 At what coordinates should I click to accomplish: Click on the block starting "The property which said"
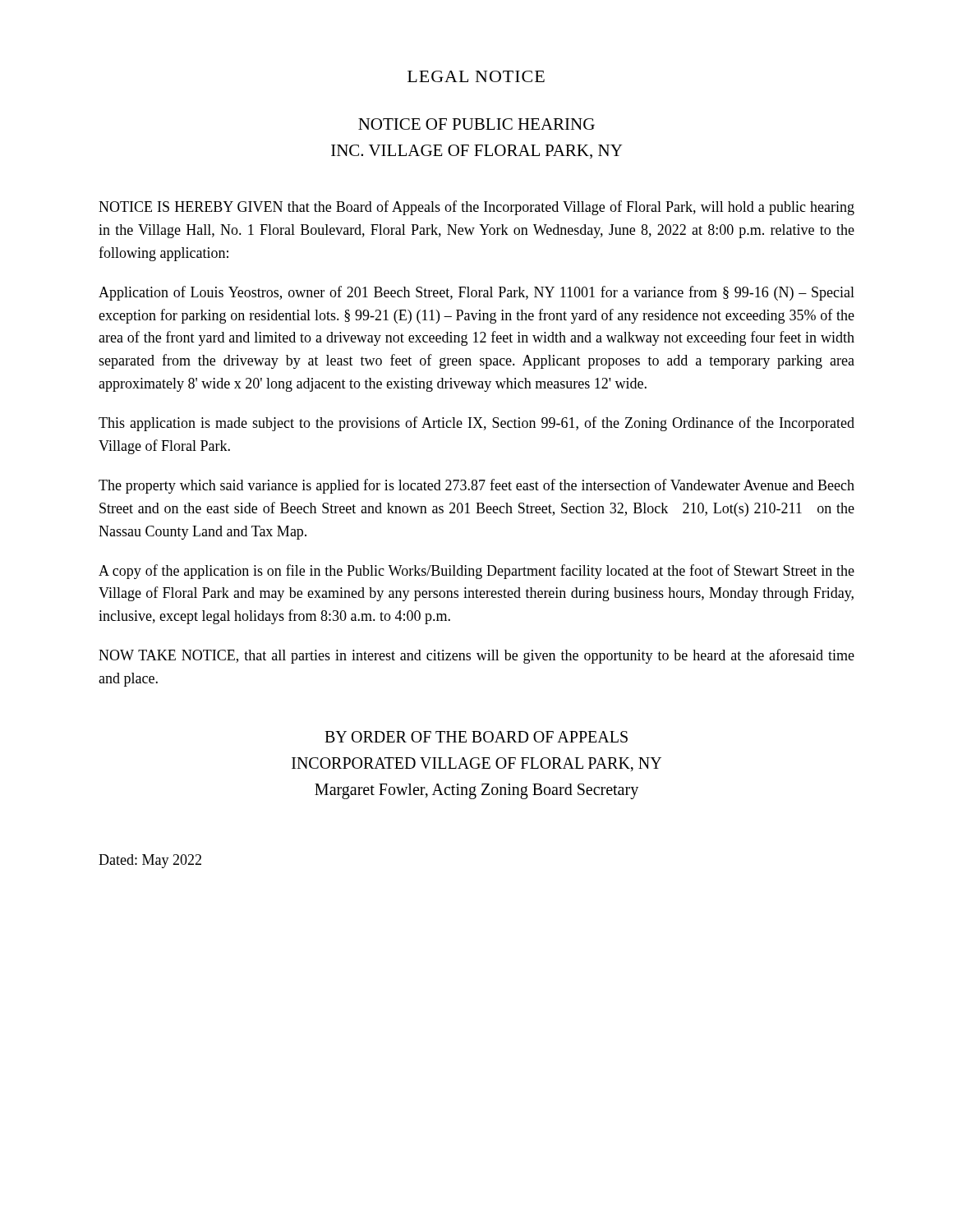[476, 508]
